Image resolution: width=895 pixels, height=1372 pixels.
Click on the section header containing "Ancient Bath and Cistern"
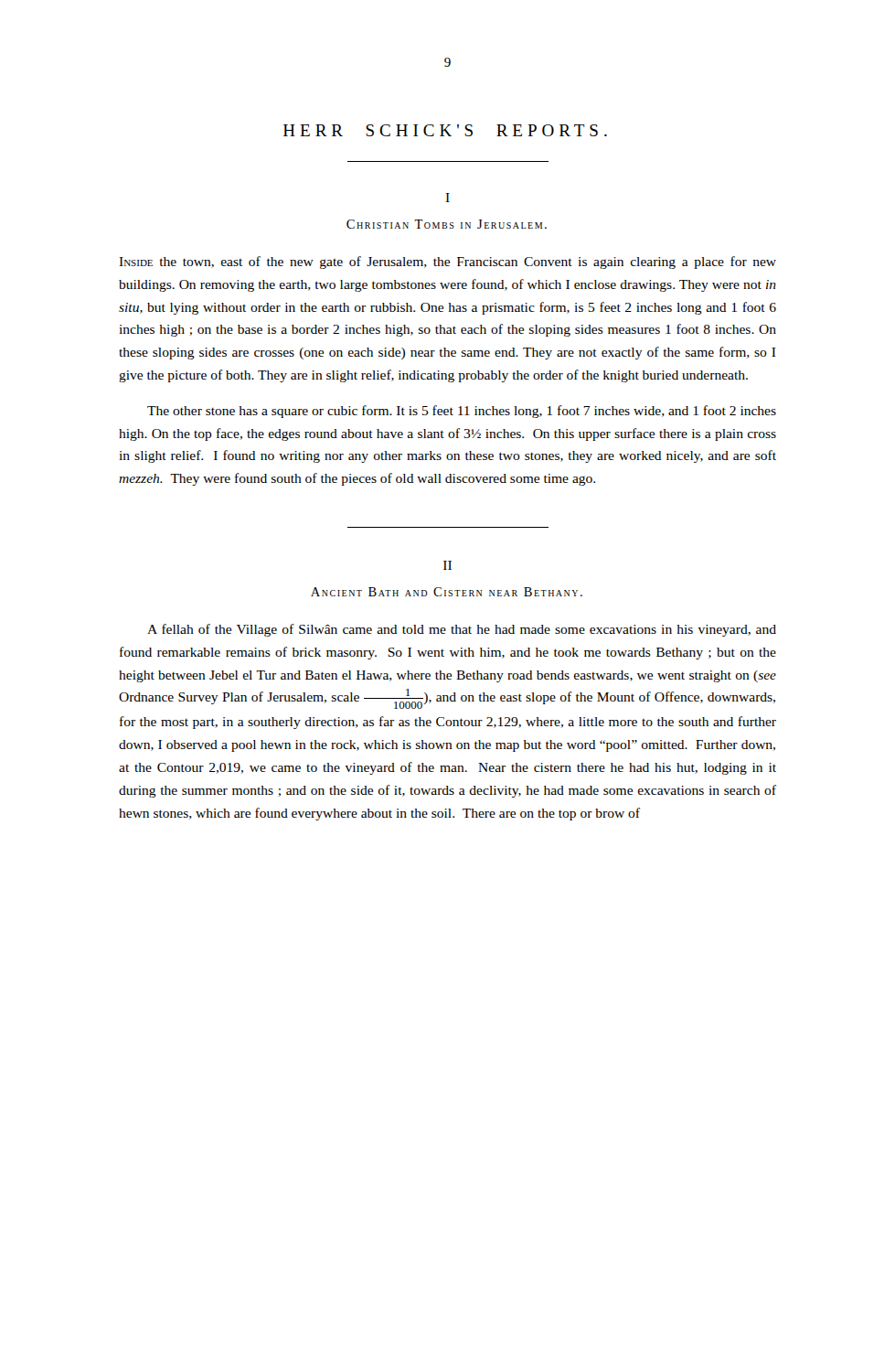click(x=448, y=592)
